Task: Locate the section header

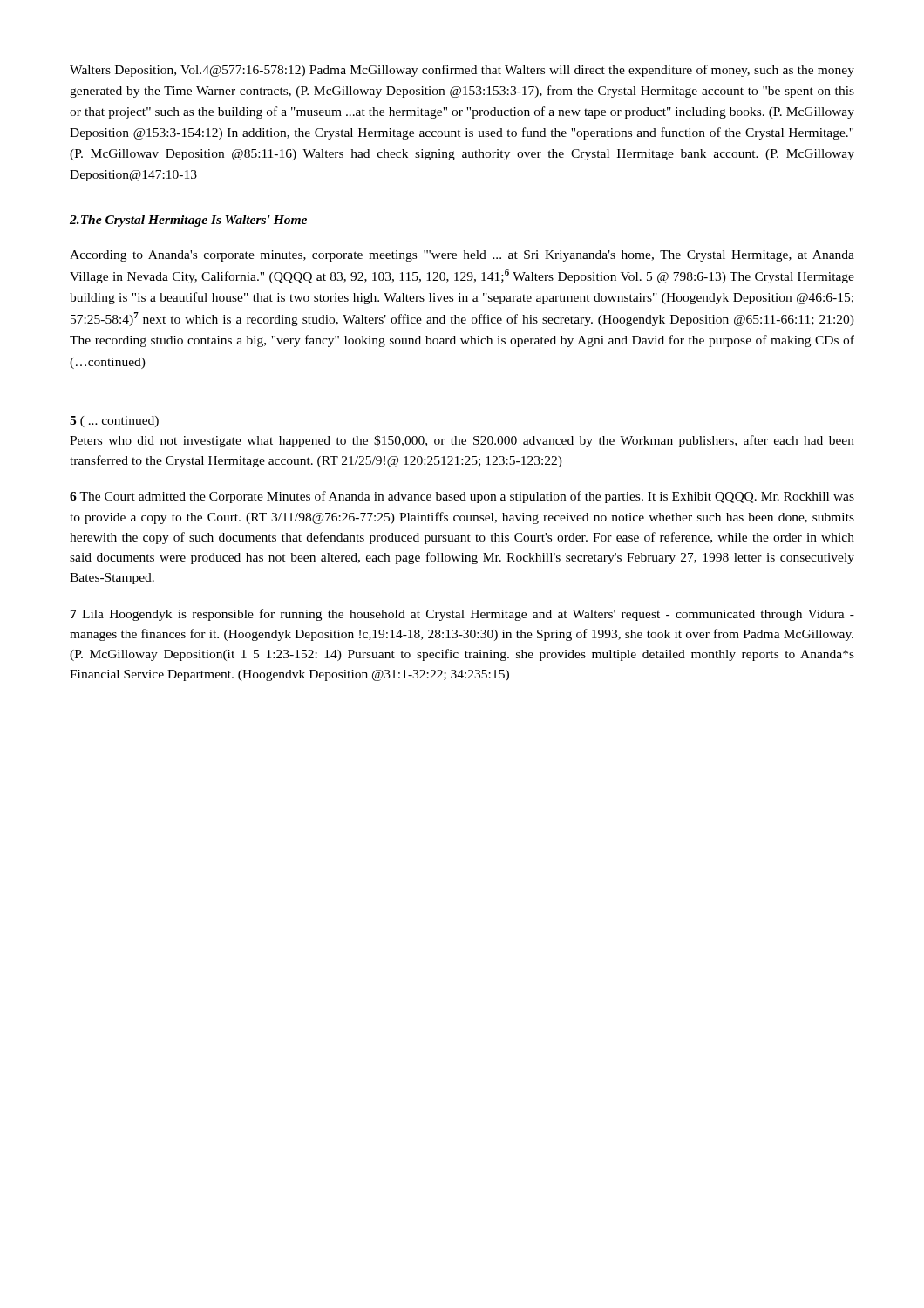Action: (x=188, y=219)
